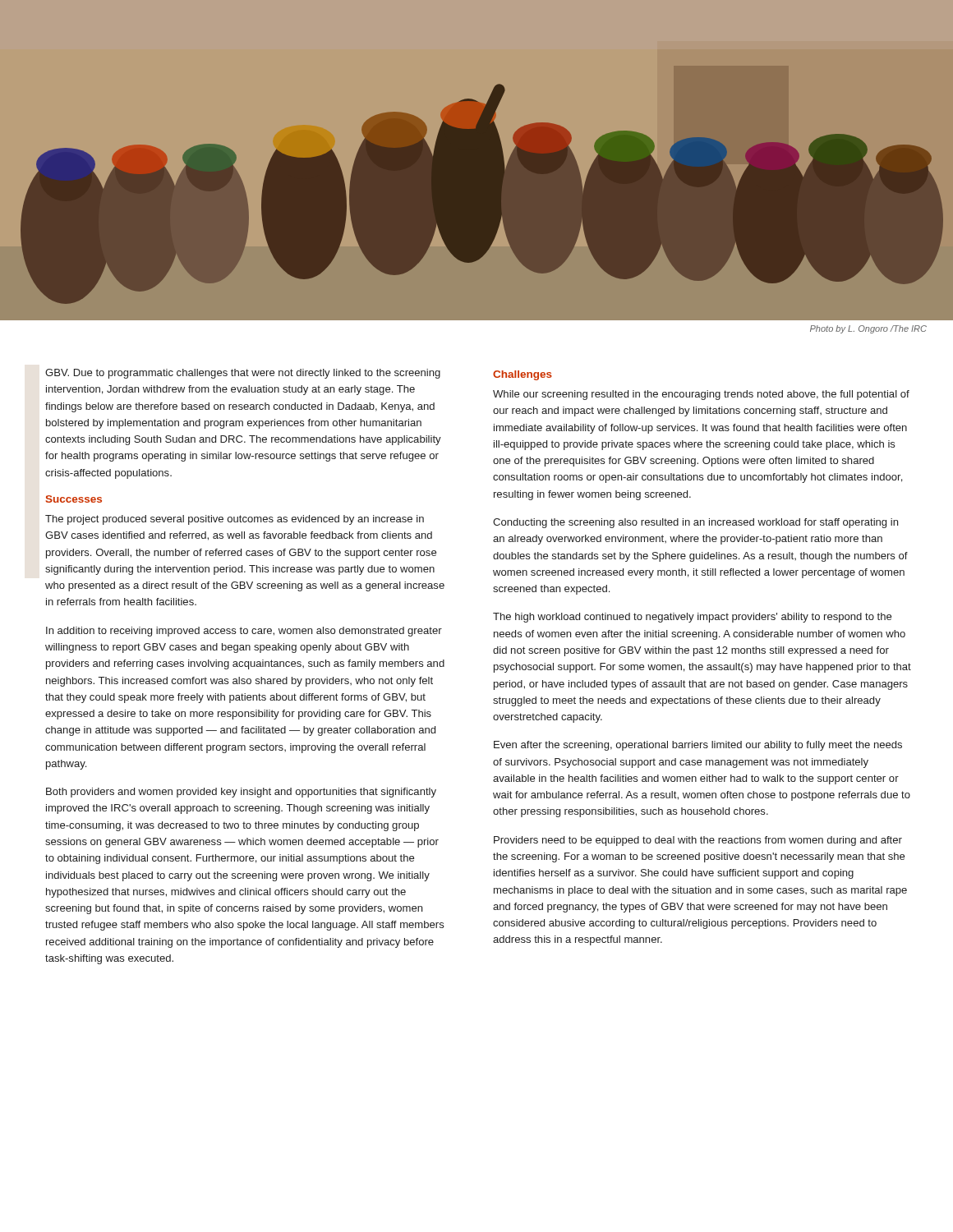Point to the block beginning "Both providers and women provided key insight"
The width and height of the screenshot is (953, 1232).
point(245,875)
